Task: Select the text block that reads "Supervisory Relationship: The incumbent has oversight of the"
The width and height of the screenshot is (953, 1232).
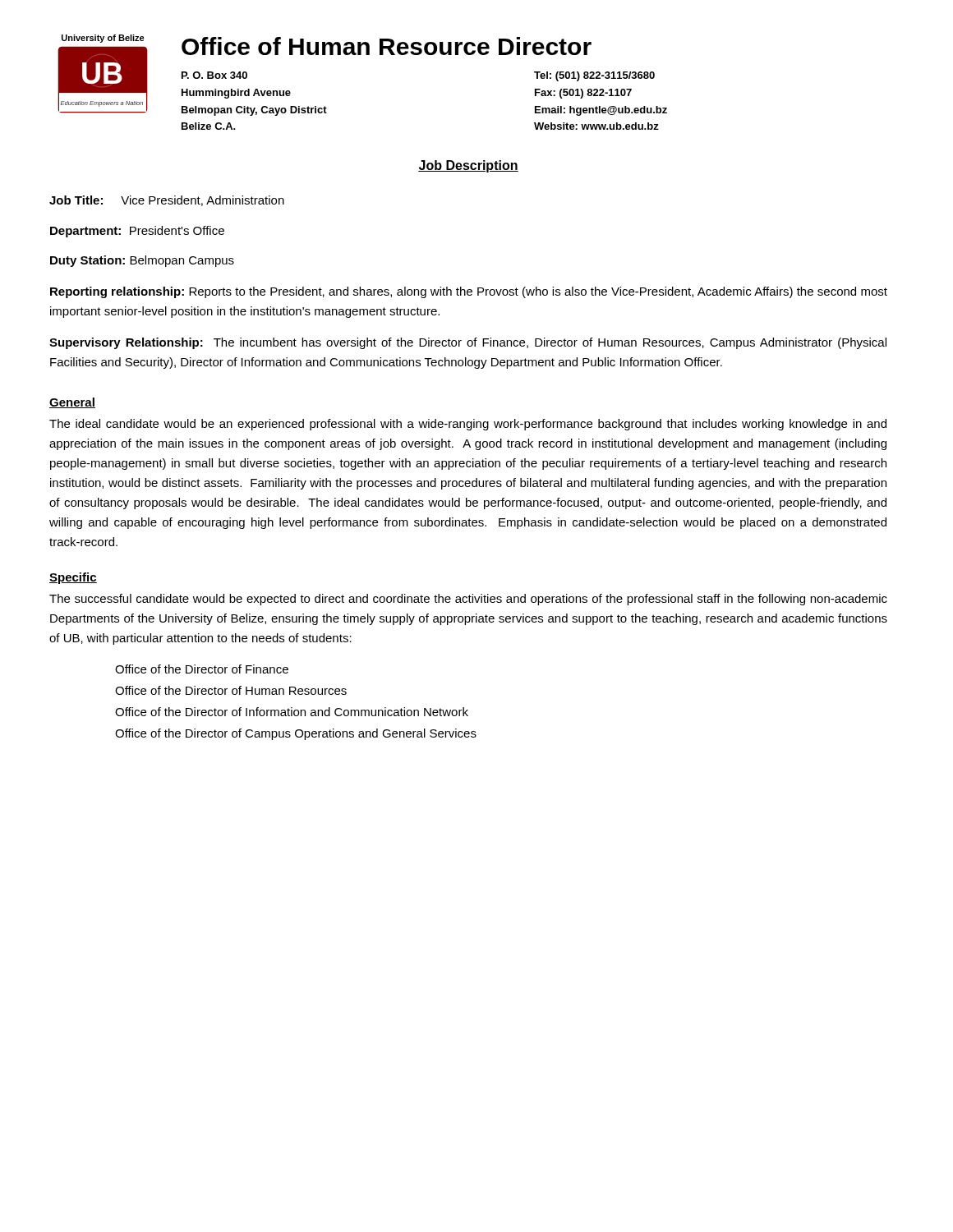Action: [468, 352]
